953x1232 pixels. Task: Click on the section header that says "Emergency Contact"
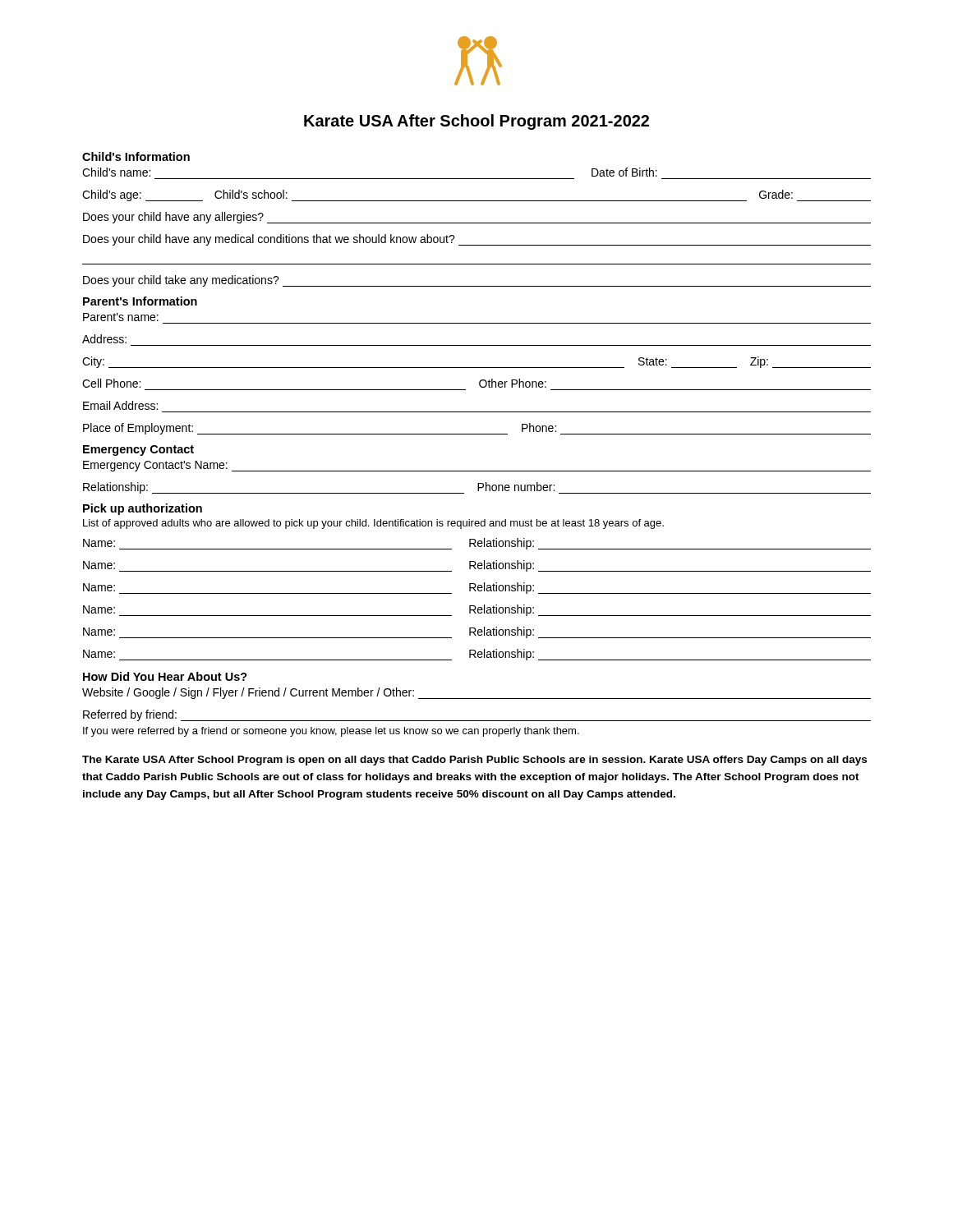click(x=138, y=449)
